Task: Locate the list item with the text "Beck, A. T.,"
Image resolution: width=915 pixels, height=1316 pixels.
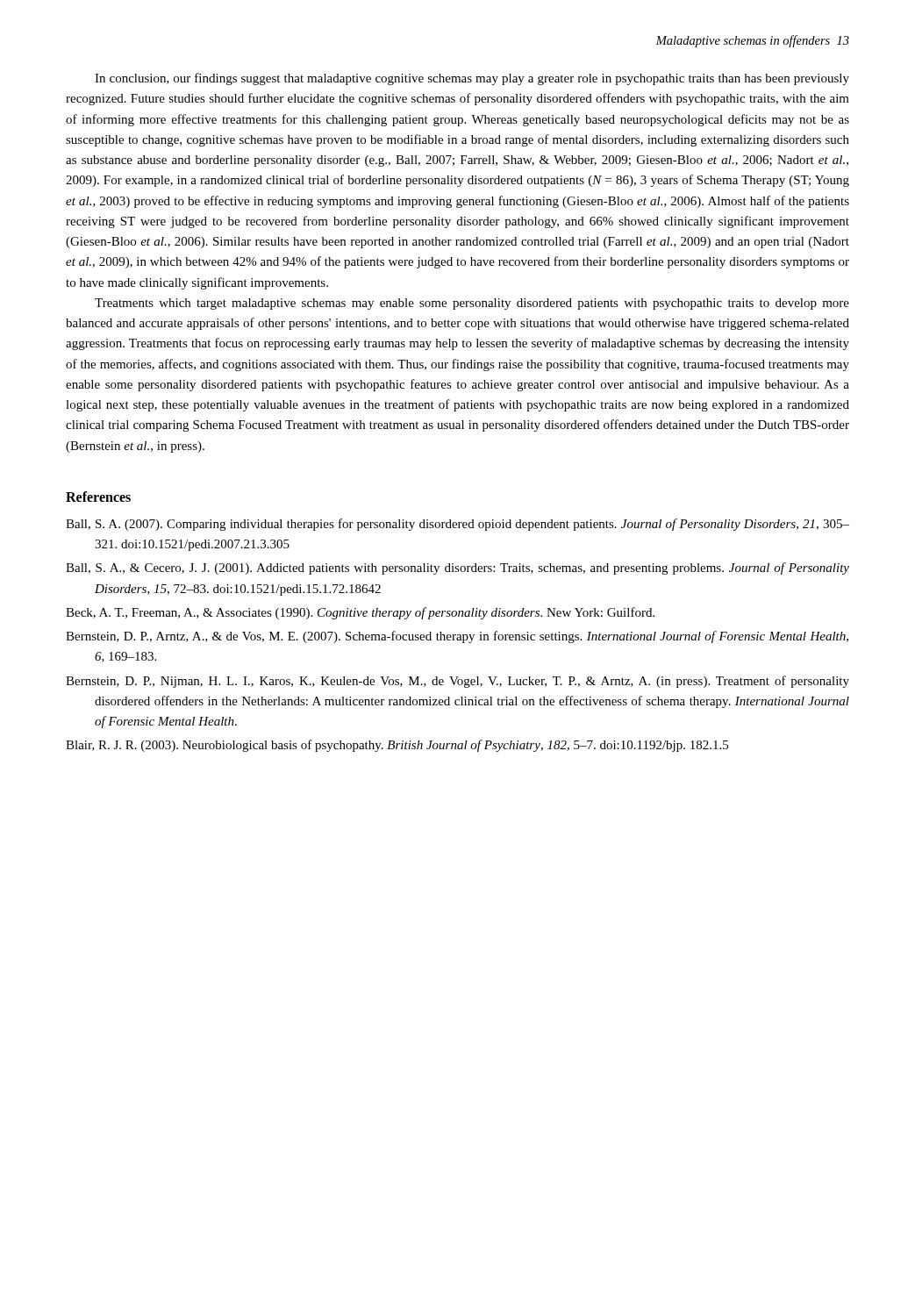Action: (361, 612)
